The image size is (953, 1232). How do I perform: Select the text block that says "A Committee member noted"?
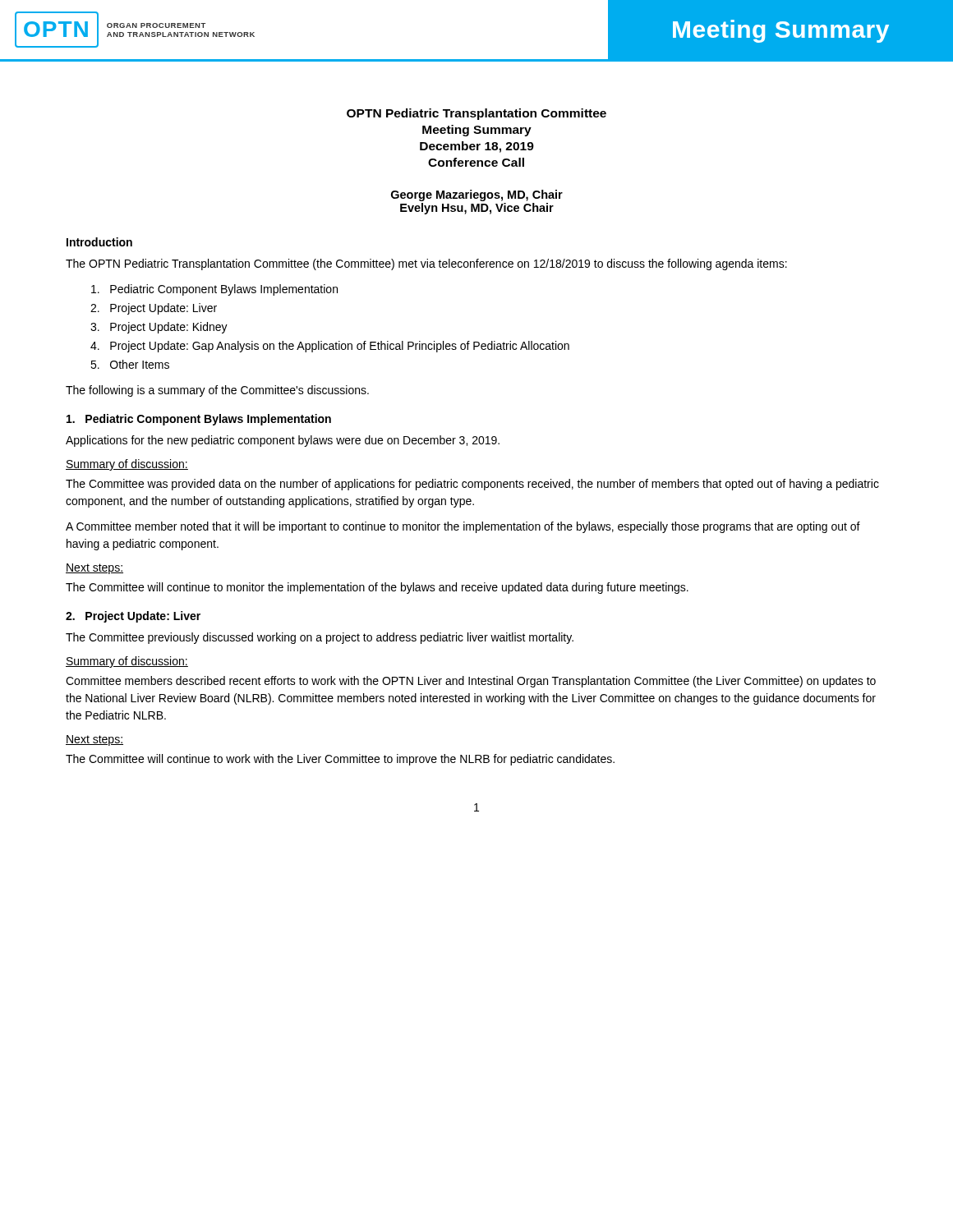coord(463,535)
